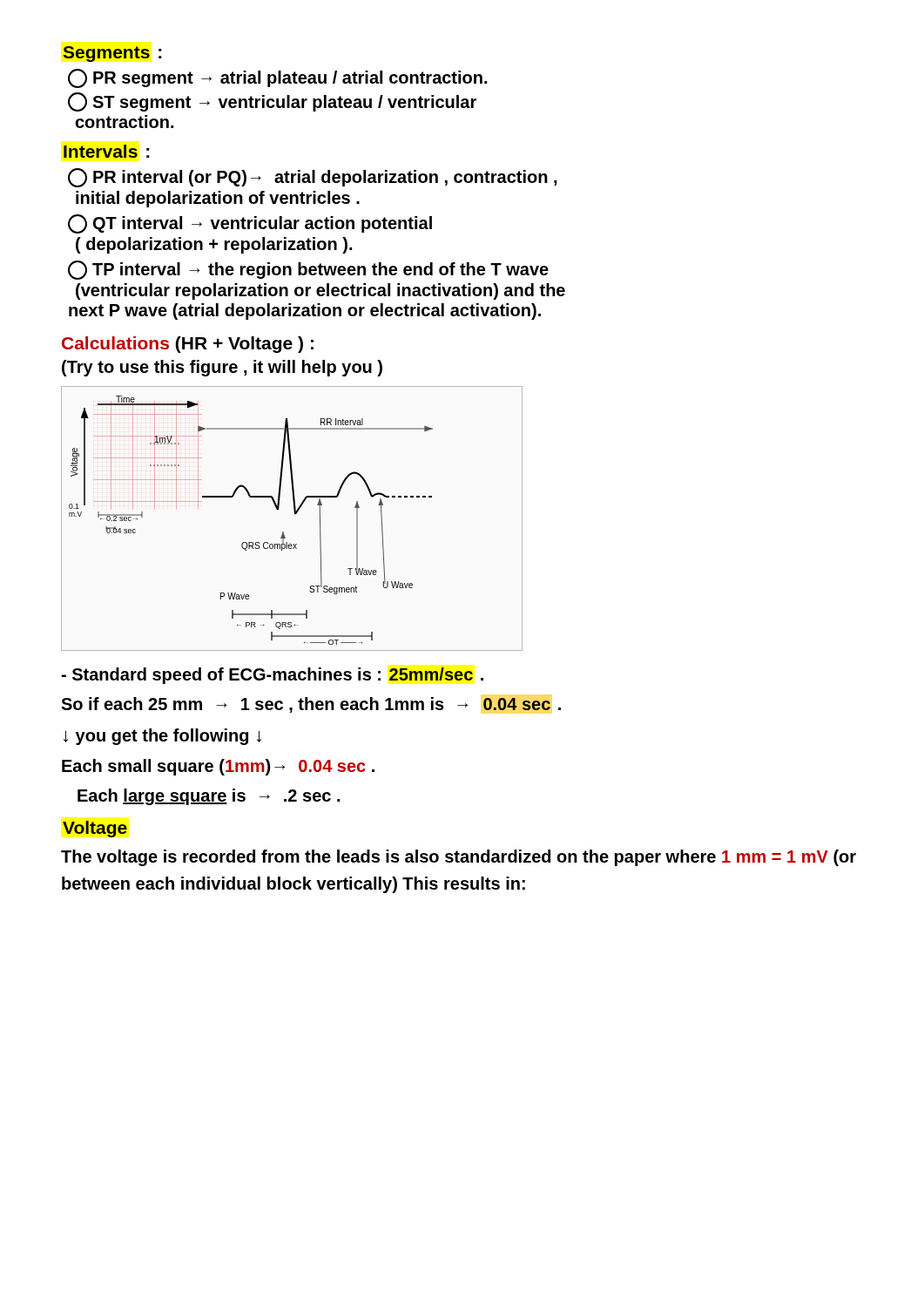Find the text block containing "↓ you get the following"
This screenshot has height=1307, width=924.
click(162, 735)
